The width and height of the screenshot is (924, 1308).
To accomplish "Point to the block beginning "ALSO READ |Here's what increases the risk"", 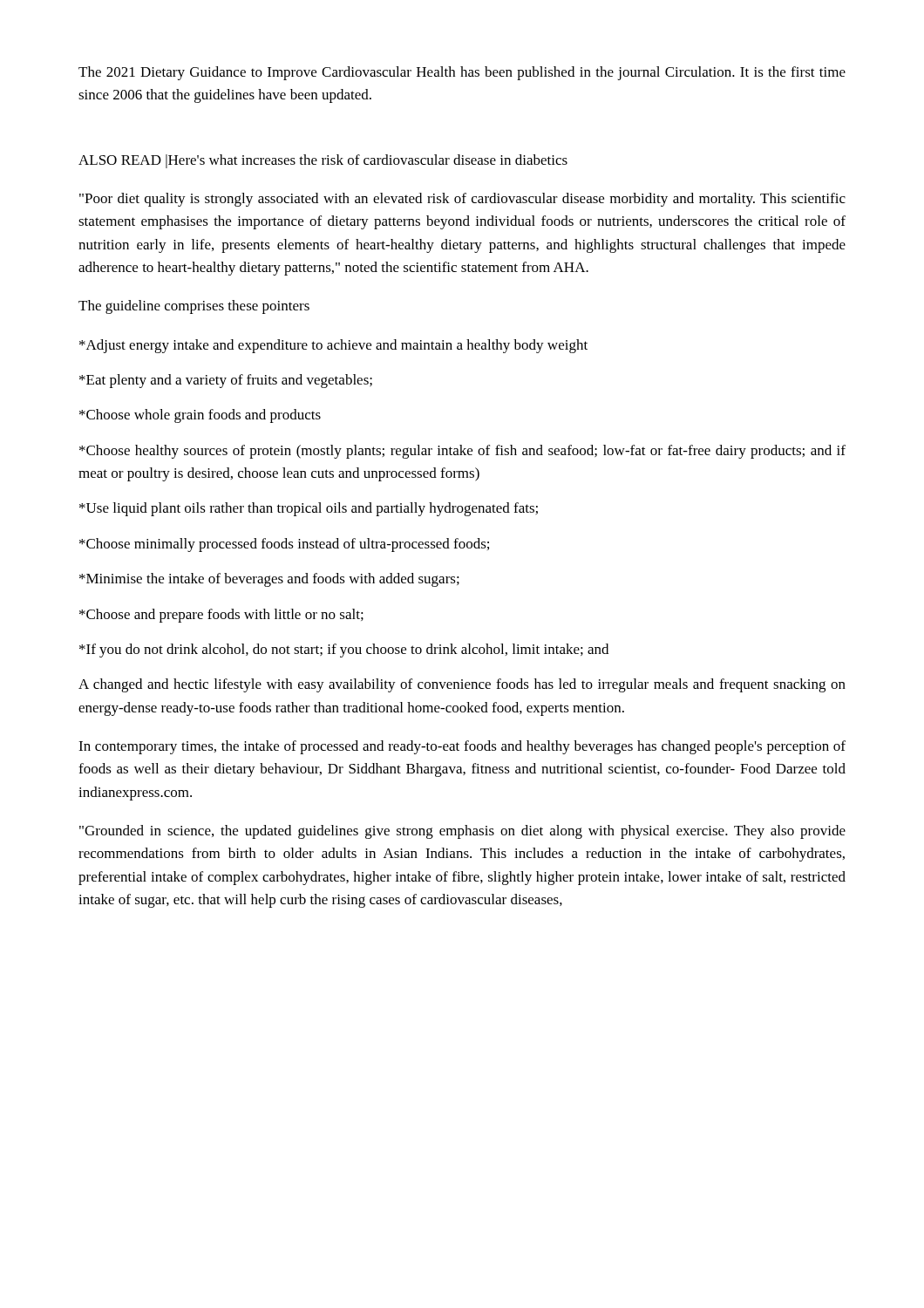I will pos(323,160).
